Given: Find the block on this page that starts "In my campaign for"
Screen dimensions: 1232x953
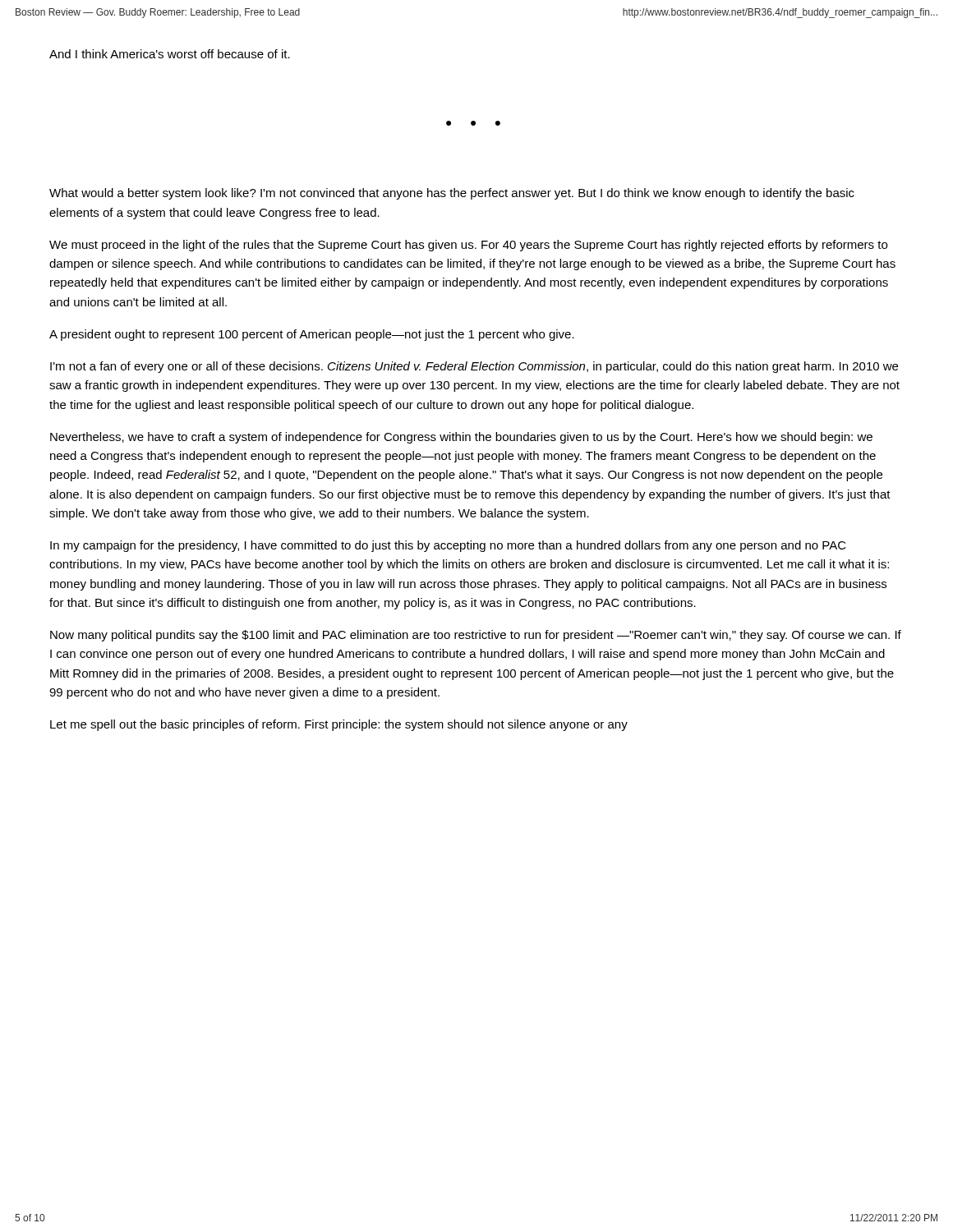Looking at the screenshot, I should (x=470, y=574).
